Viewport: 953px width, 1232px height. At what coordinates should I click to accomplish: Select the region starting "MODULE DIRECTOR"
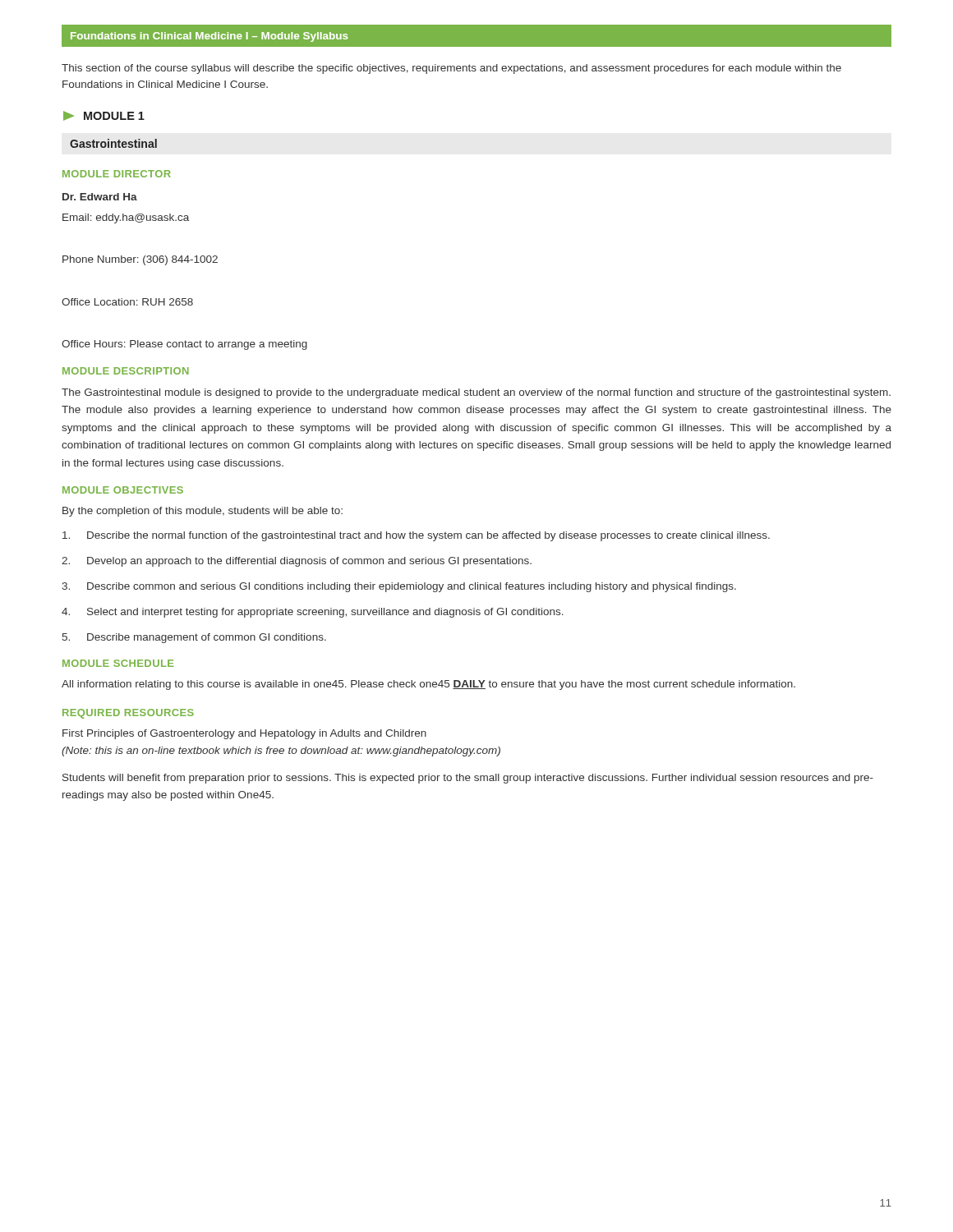(x=116, y=173)
